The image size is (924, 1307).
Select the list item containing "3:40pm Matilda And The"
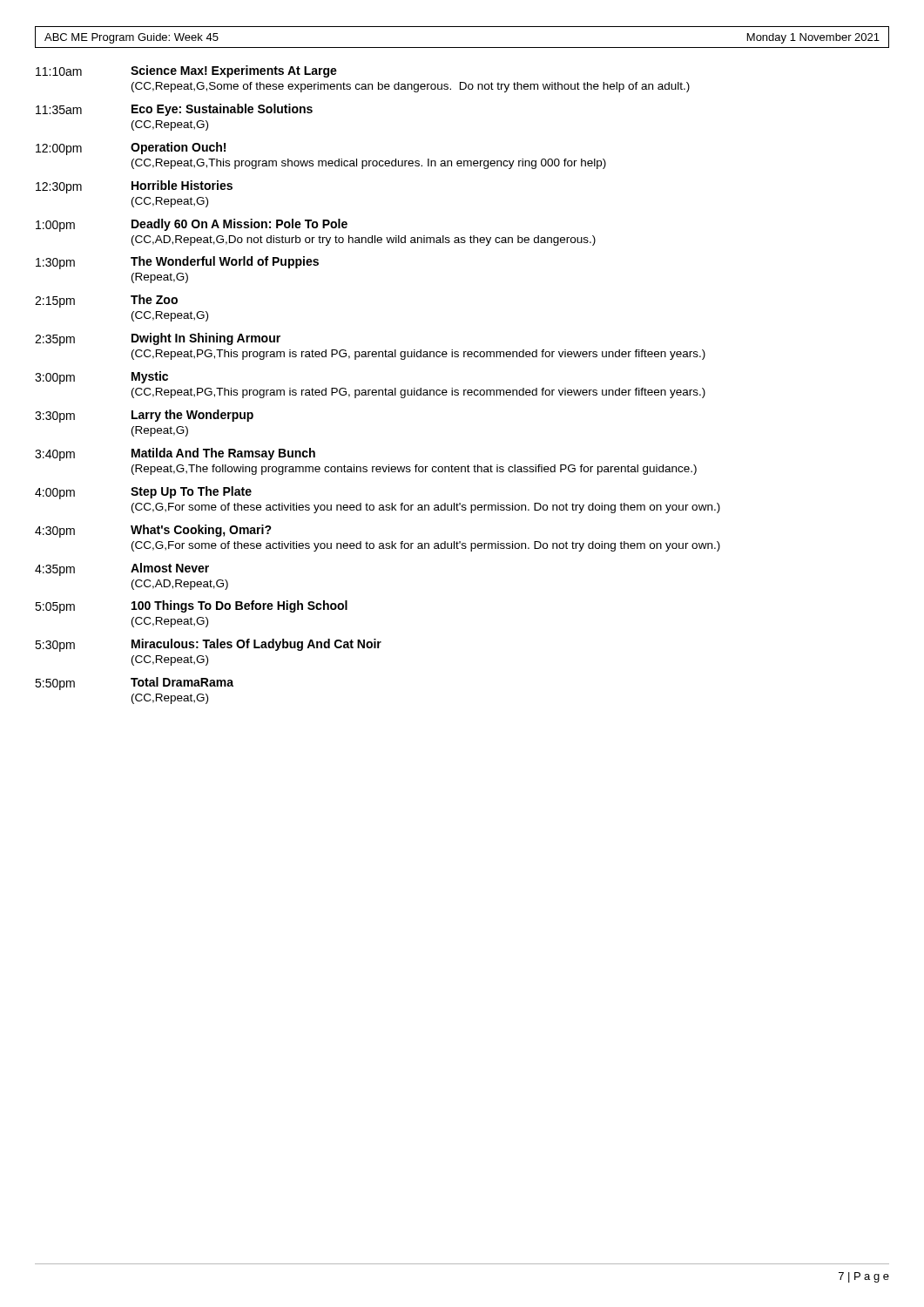click(x=462, y=464)
